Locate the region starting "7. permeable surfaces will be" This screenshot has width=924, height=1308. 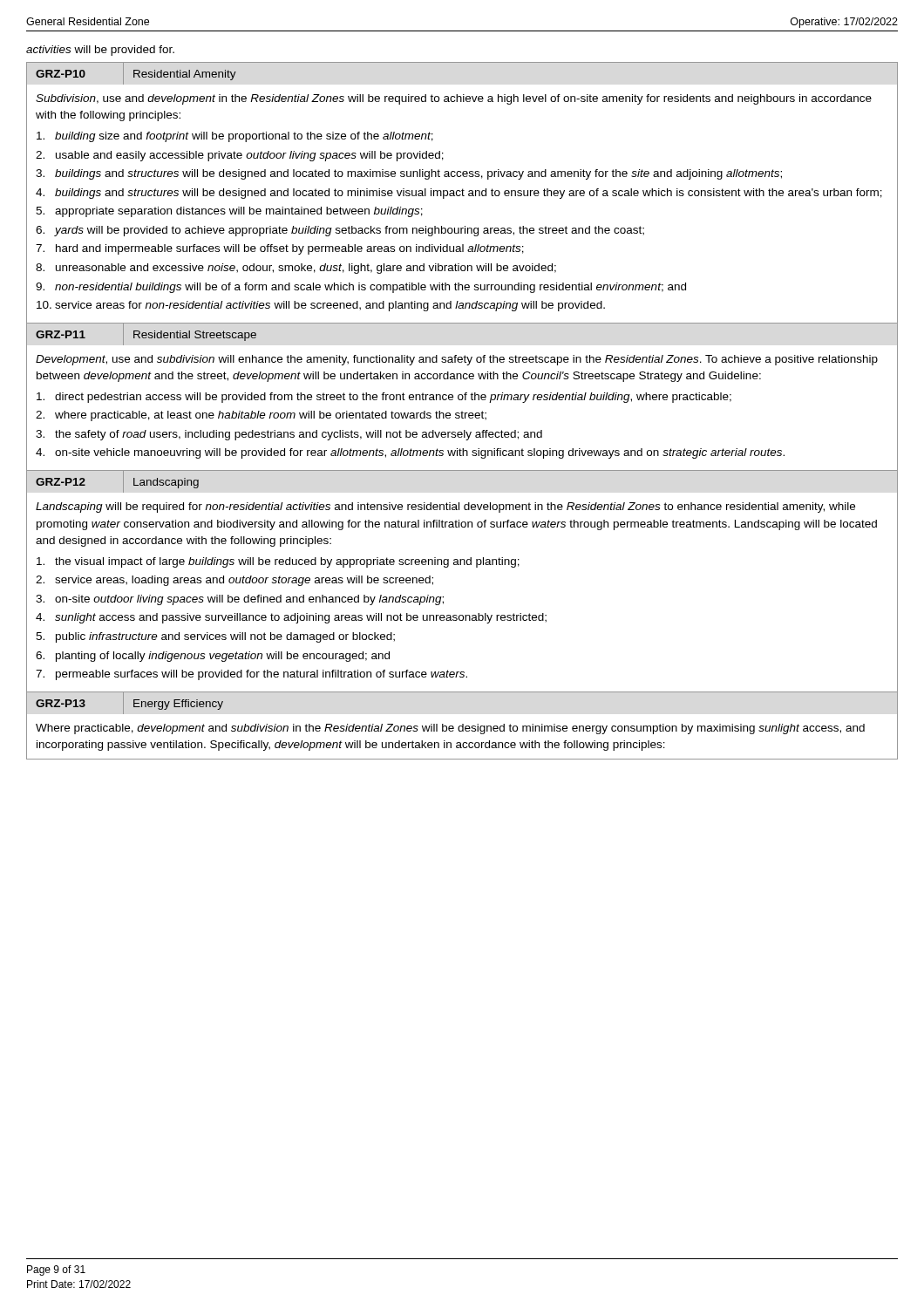[x=462, y=674]
